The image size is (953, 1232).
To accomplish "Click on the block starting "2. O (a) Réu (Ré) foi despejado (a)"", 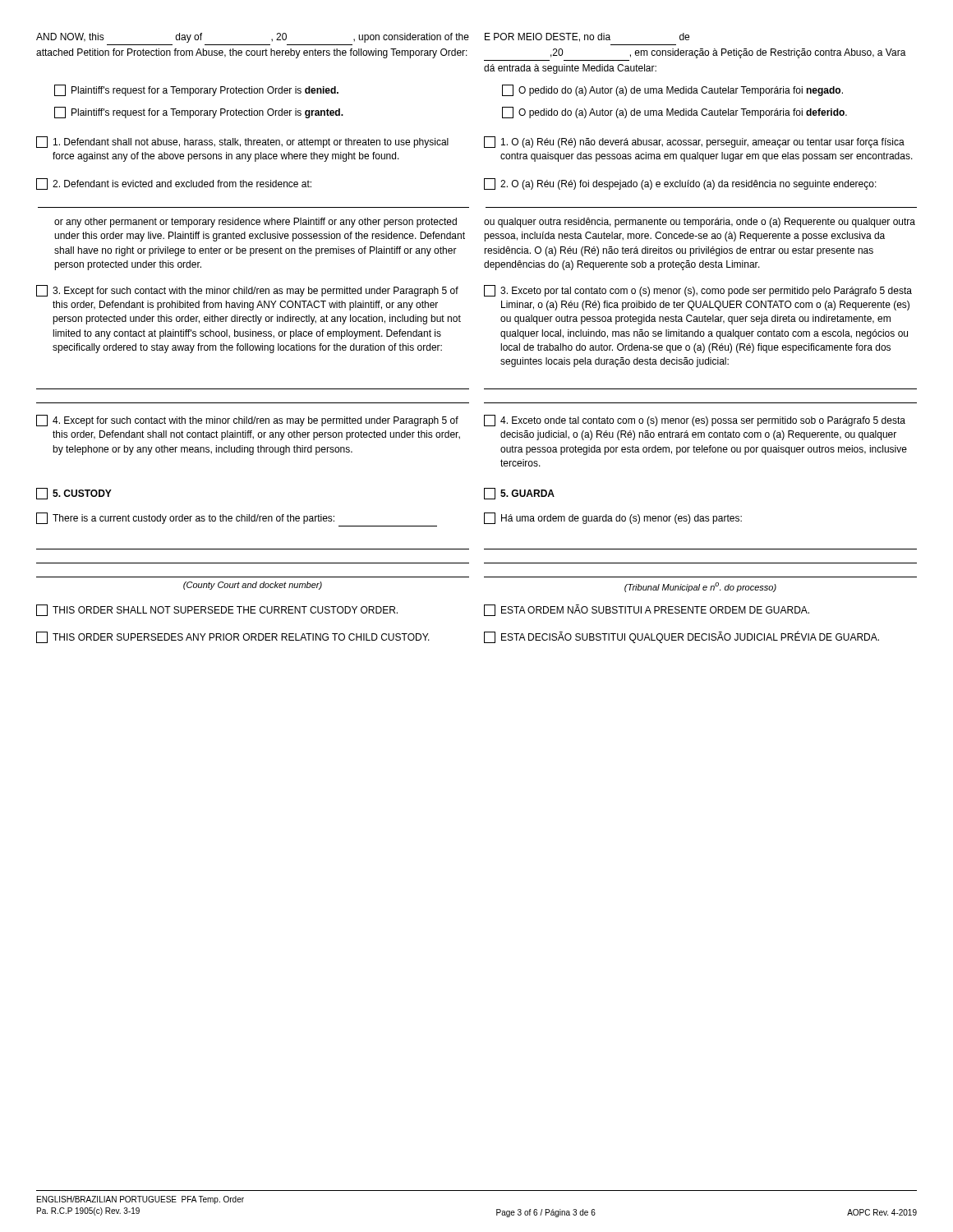I will 700,184.
